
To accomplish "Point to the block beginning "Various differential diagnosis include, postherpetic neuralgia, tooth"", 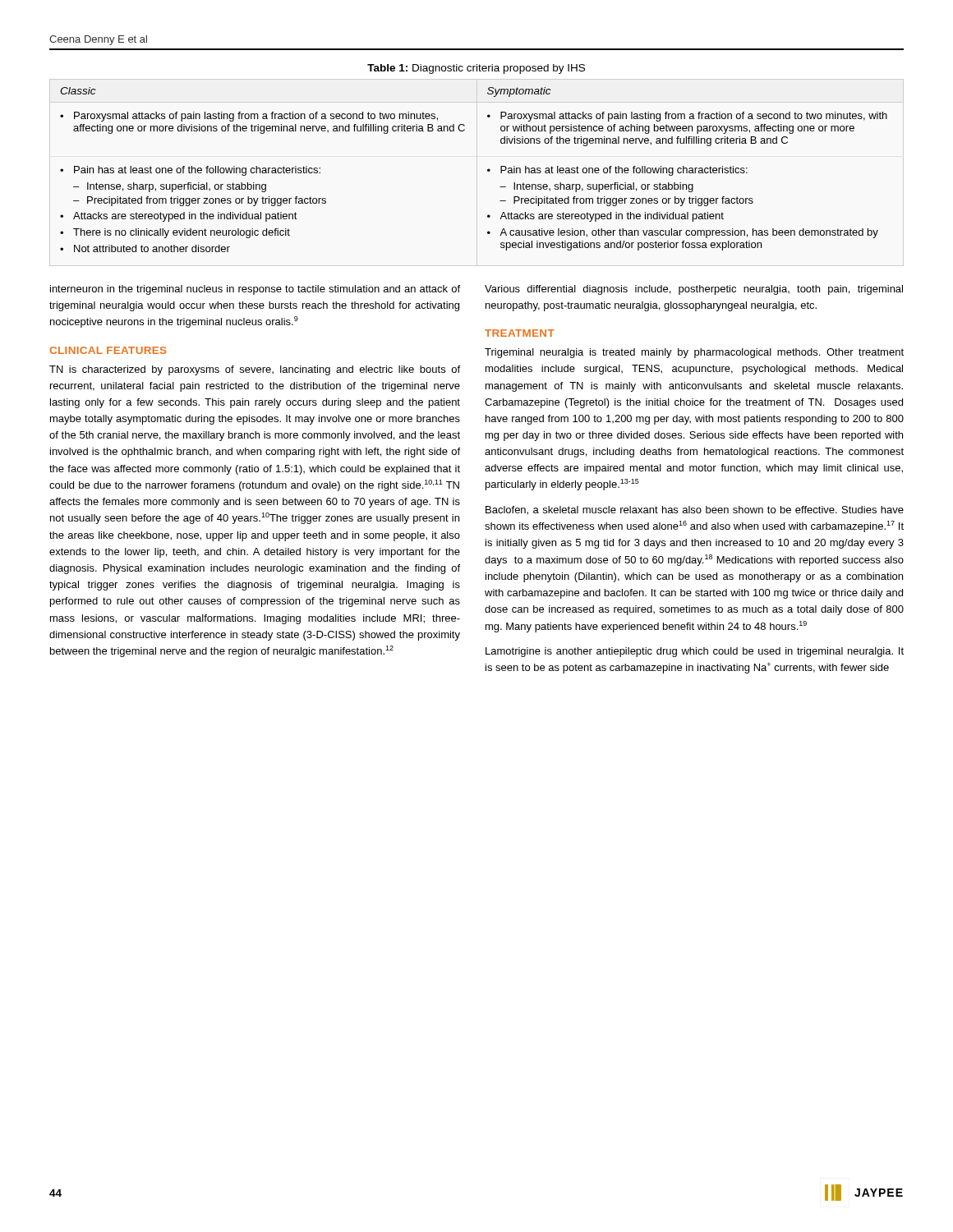I will click(x=694, y=297).
